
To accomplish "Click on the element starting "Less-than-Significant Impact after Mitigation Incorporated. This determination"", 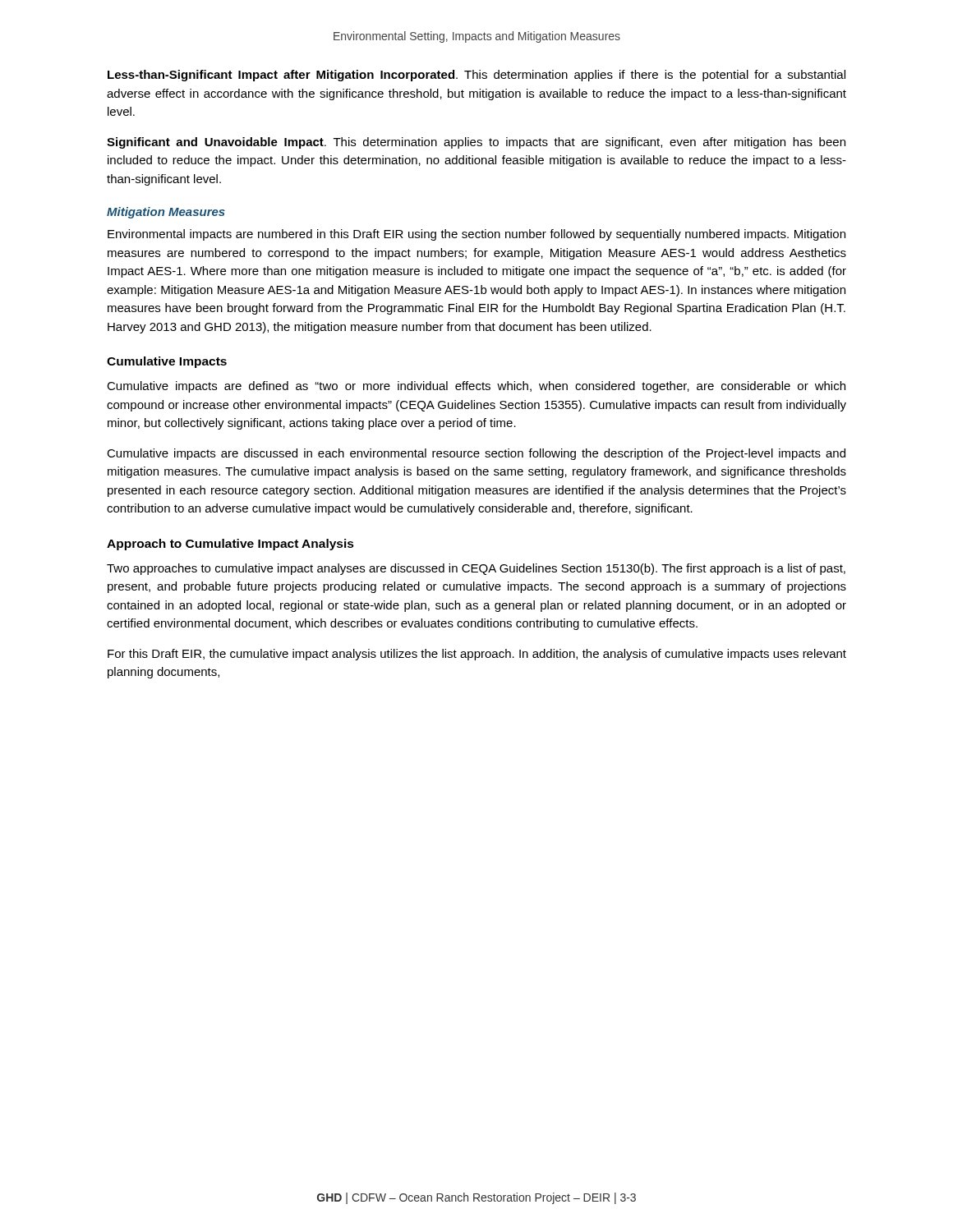I will 476,93.
